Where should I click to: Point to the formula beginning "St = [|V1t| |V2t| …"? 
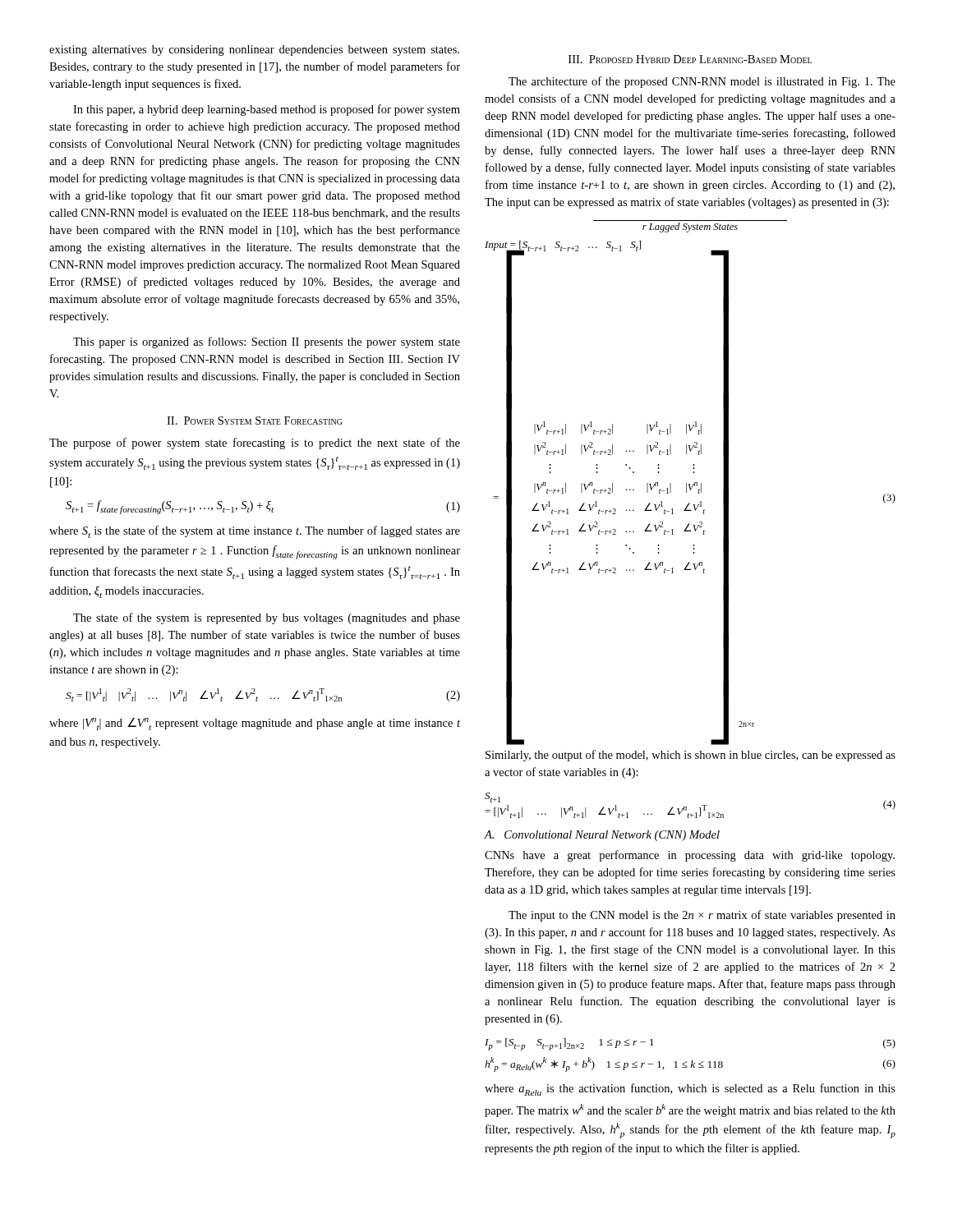[x=263, y=695]
